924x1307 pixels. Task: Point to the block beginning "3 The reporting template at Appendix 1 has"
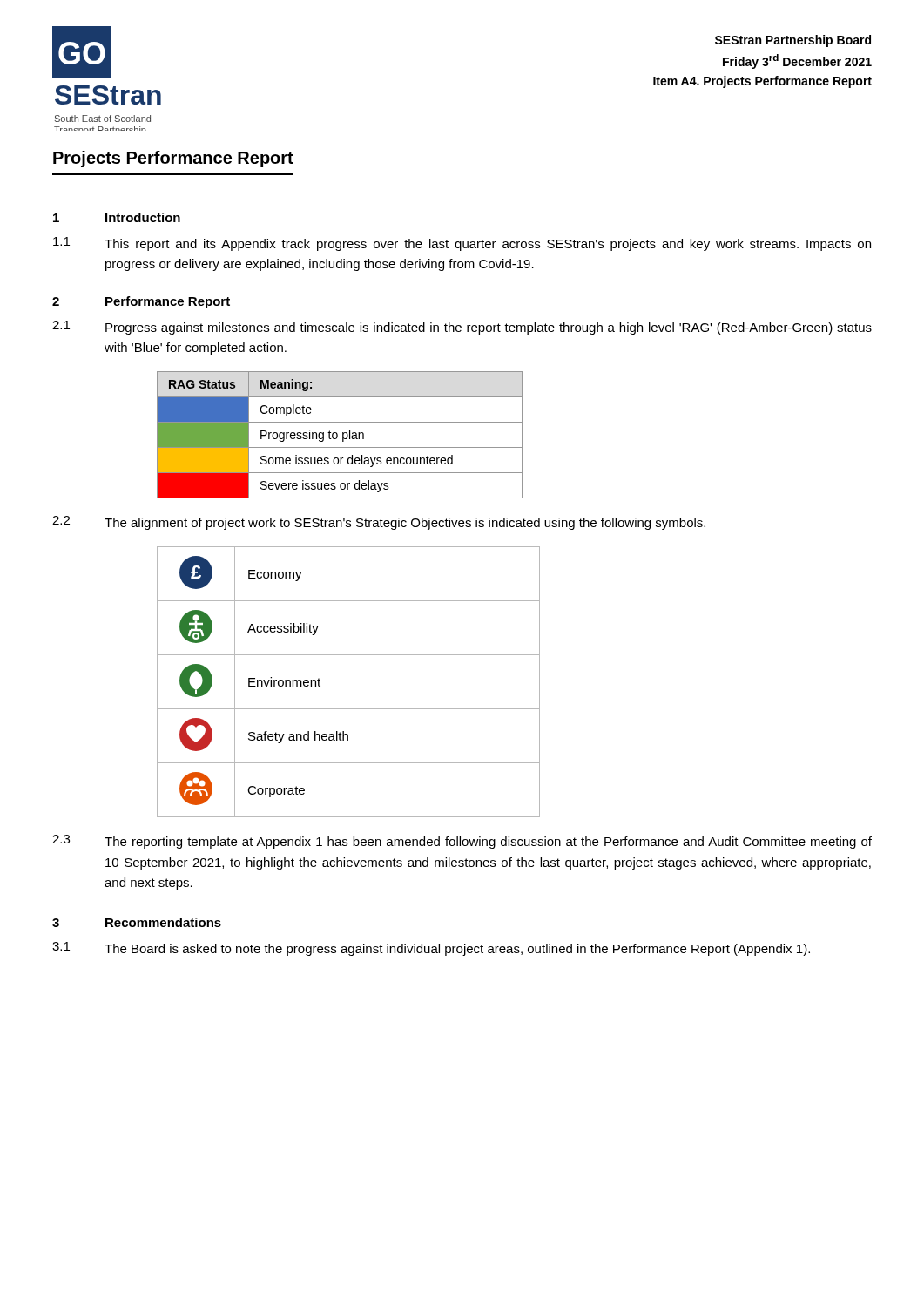coord(462,862)
